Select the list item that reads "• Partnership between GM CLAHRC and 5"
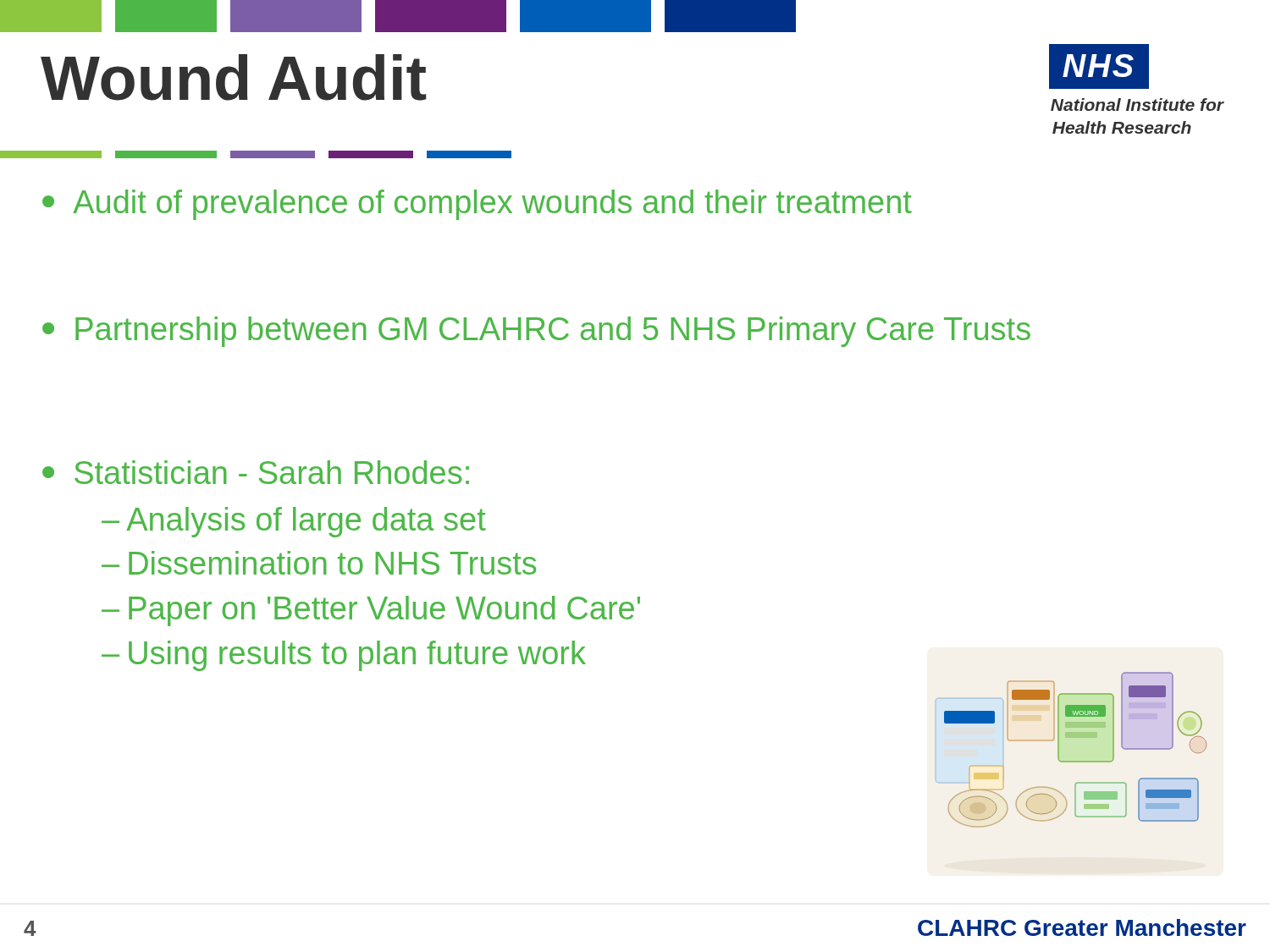This screenshot has width=1270, height=952. [x=536, y=329]
